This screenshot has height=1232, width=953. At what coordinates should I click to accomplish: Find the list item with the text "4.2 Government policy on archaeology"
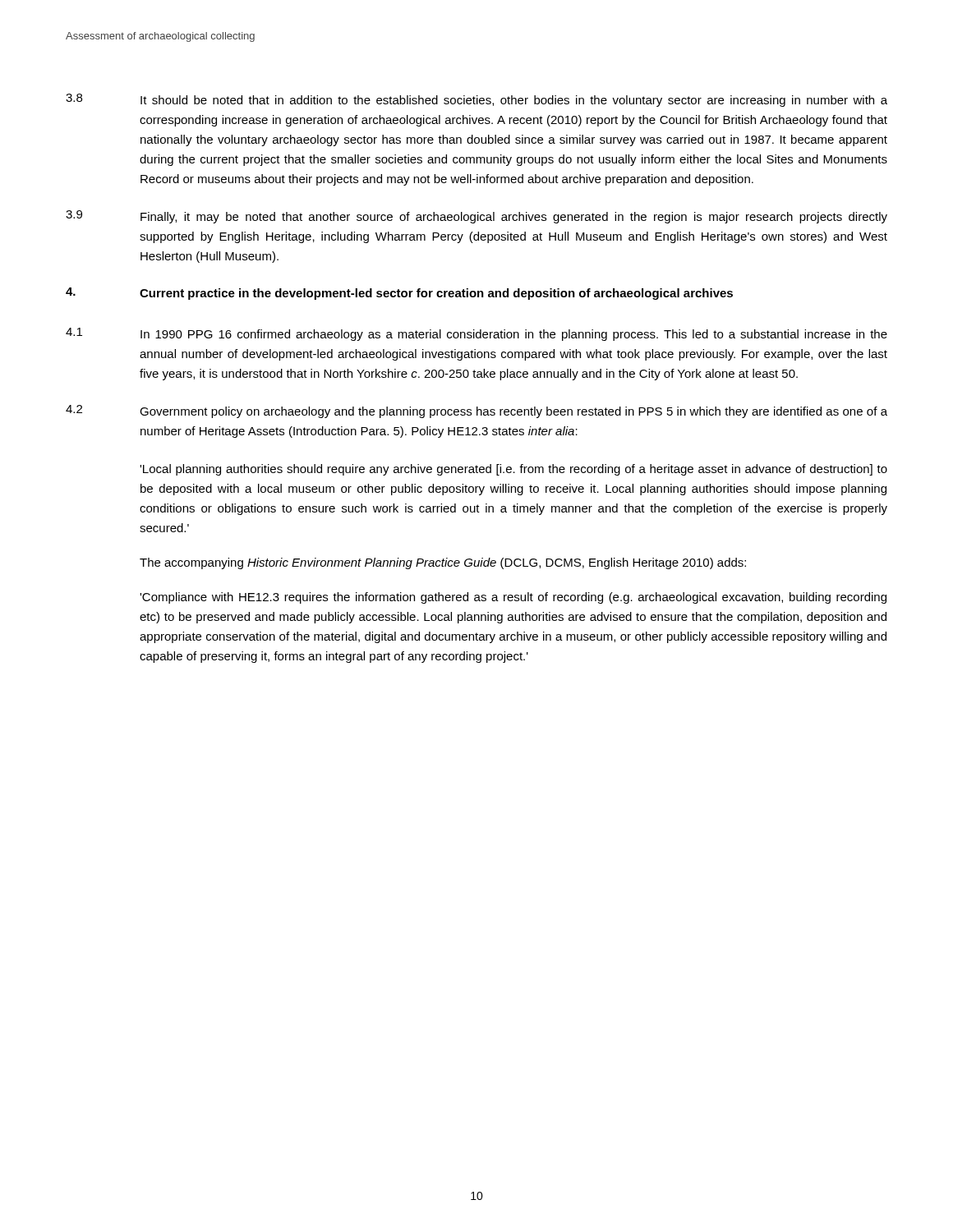[x=476, y=421]
